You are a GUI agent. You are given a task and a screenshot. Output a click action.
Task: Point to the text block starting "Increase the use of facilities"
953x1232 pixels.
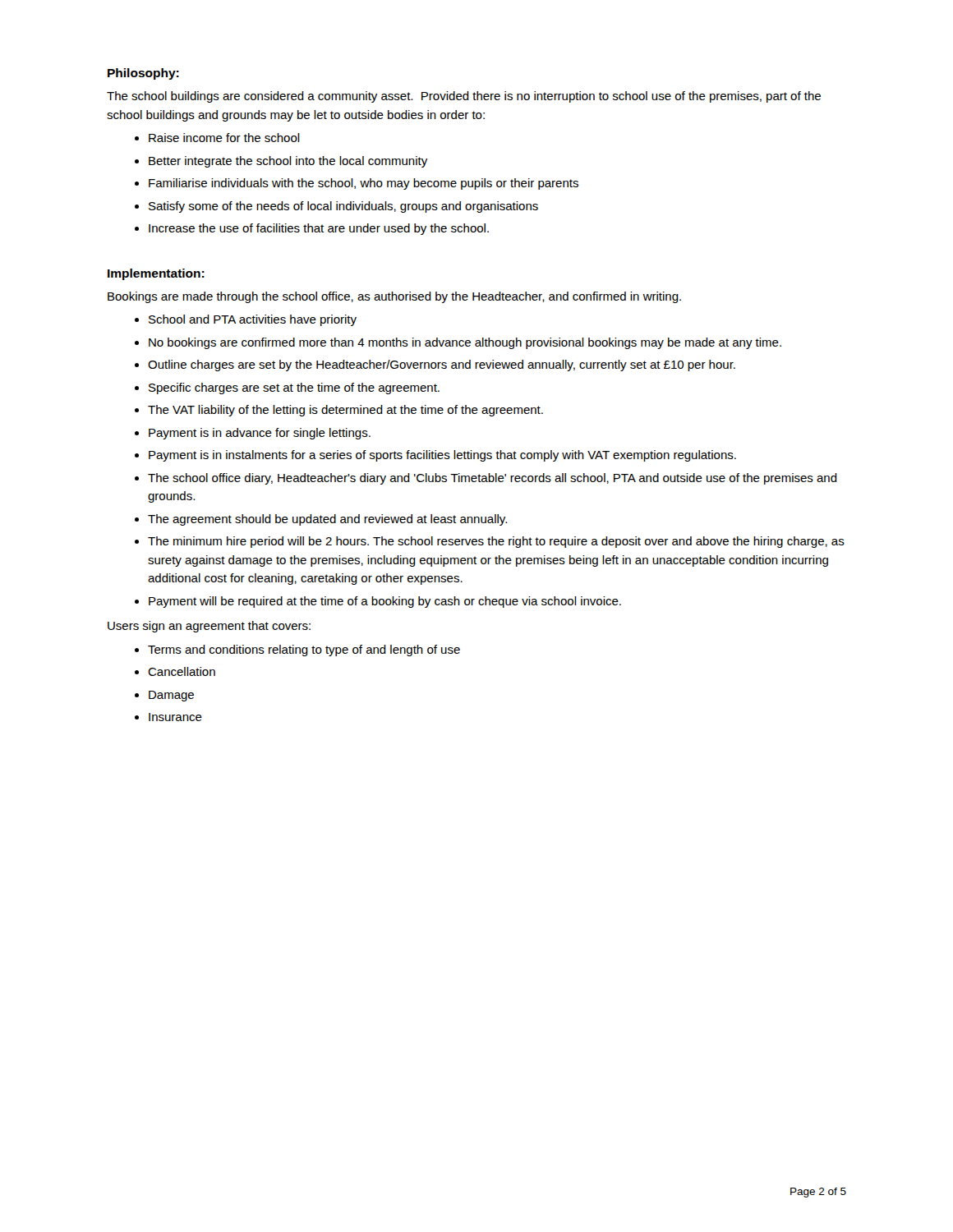coord(319,228)
